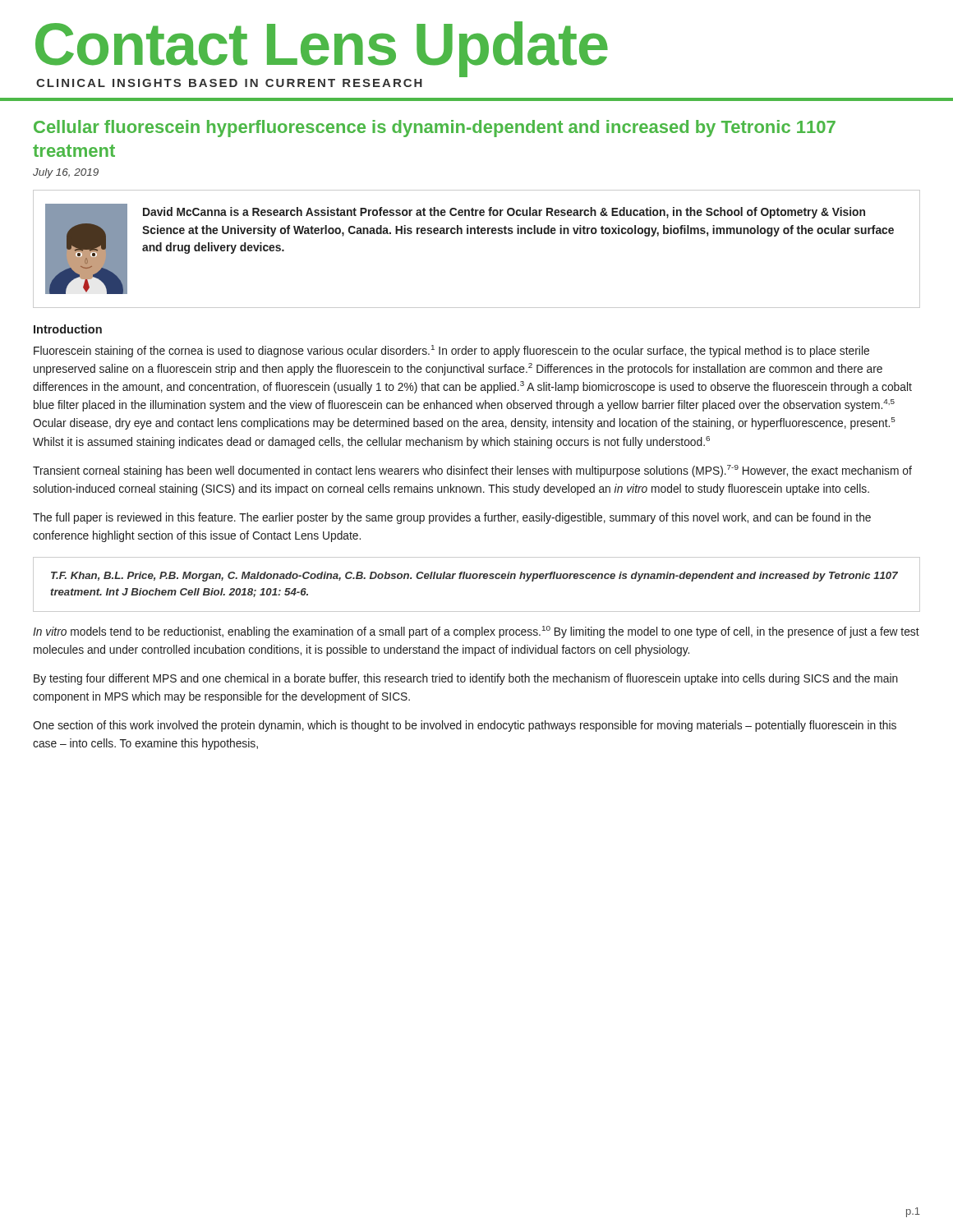Image resolution: width=953 pixels, height=1232 pixels.
Task: Find the region starting "One section of this"
Action: 465,735
